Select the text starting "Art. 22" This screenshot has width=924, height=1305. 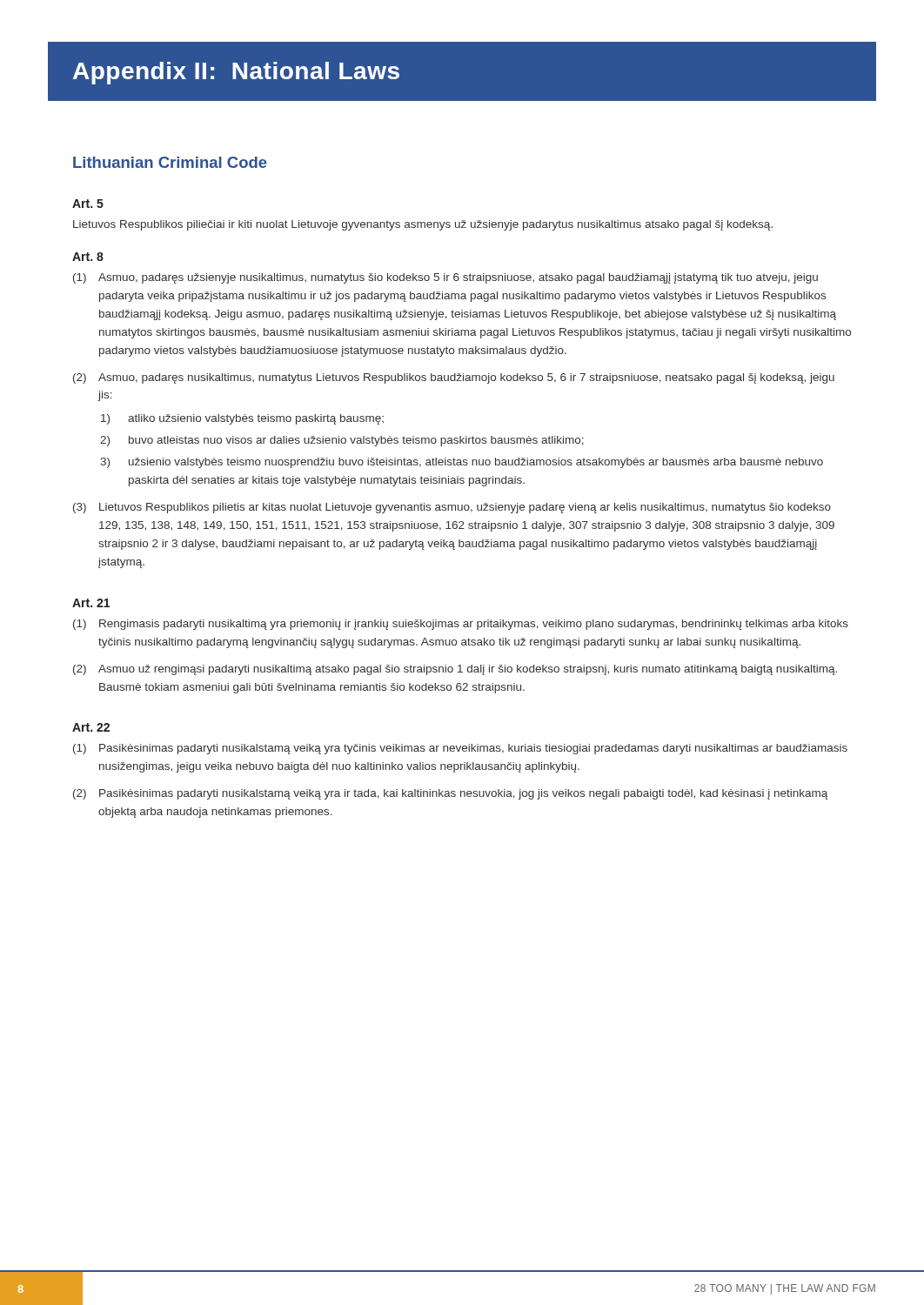point(91,728)
